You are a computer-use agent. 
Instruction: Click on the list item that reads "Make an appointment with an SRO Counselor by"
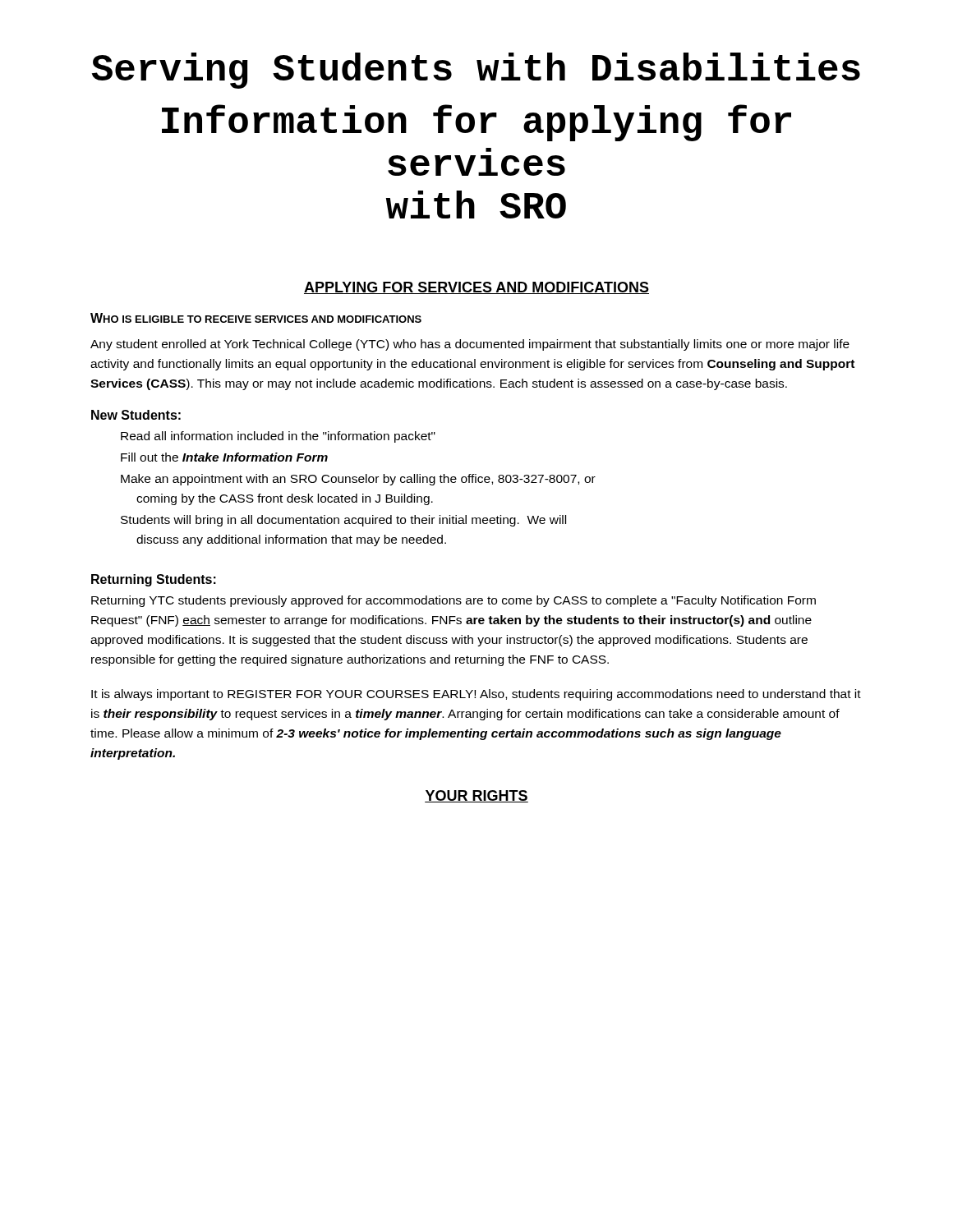tap(491, 490)
